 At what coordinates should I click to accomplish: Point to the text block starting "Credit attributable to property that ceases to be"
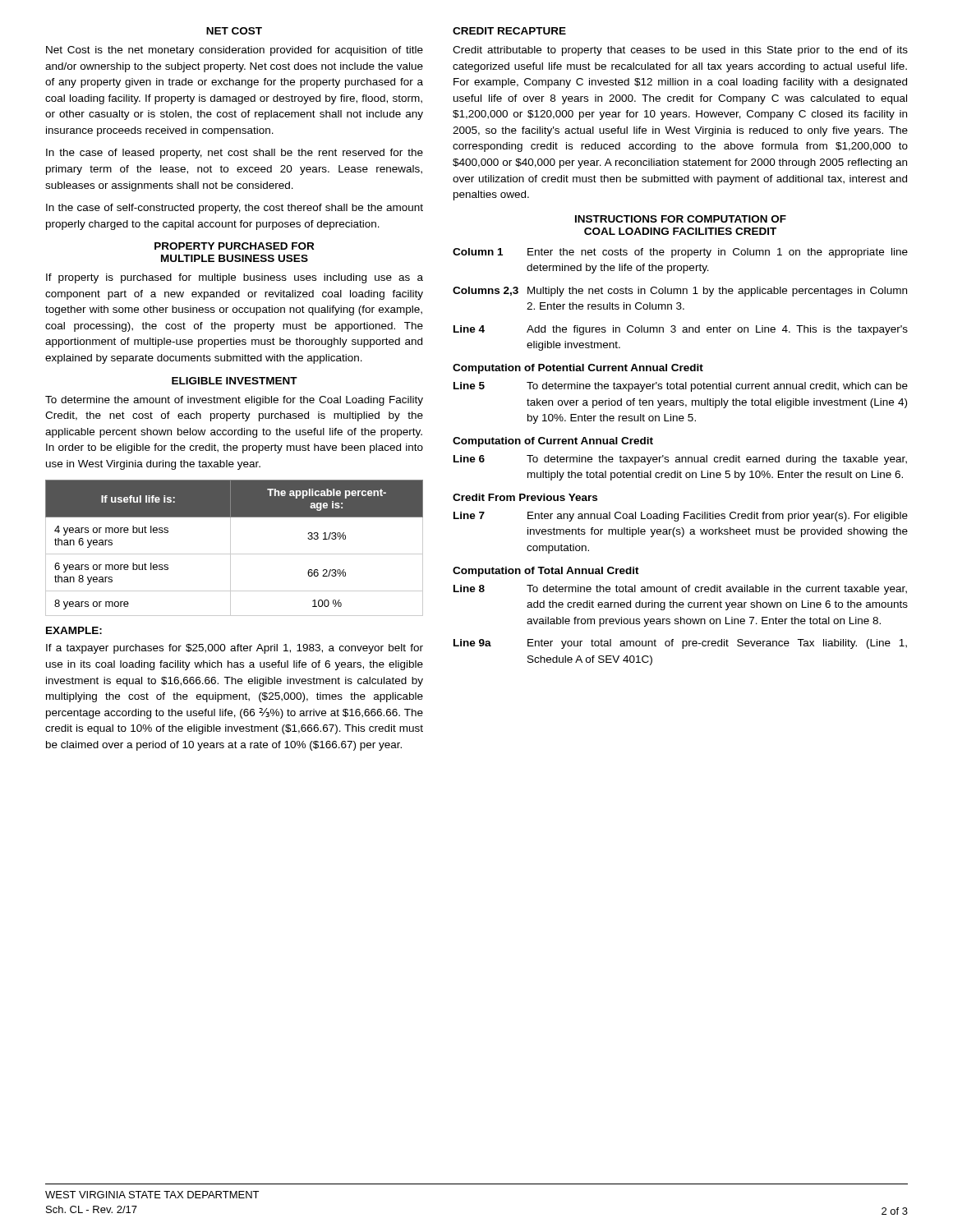(680, 122)
